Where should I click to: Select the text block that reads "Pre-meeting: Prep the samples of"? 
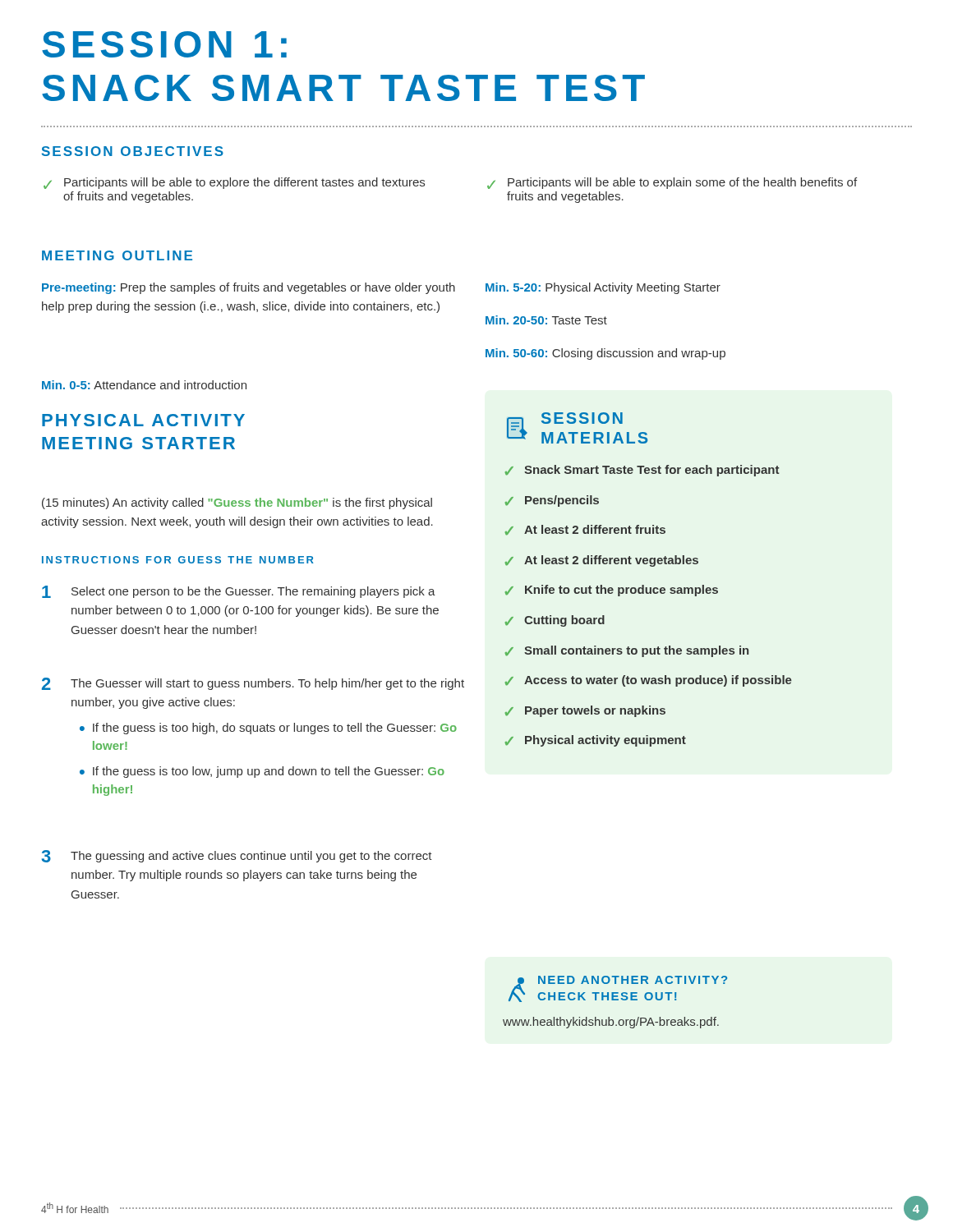248,297
